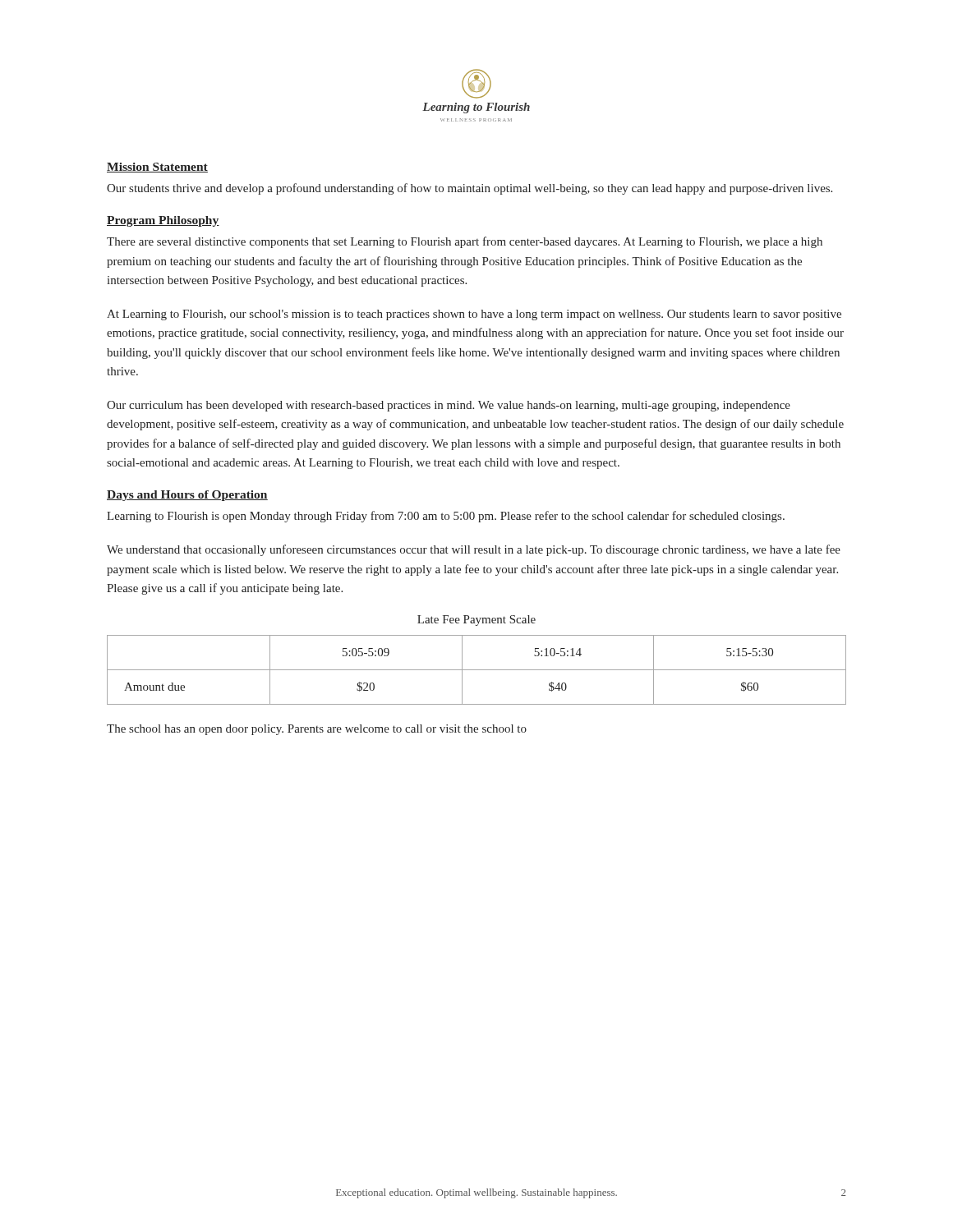Image resolution: width=953 pixels, height=1232 pixels.
Task: Find the region starting "Learning to Flourish is open Monday through Friday"
Action: coord(446,516)
